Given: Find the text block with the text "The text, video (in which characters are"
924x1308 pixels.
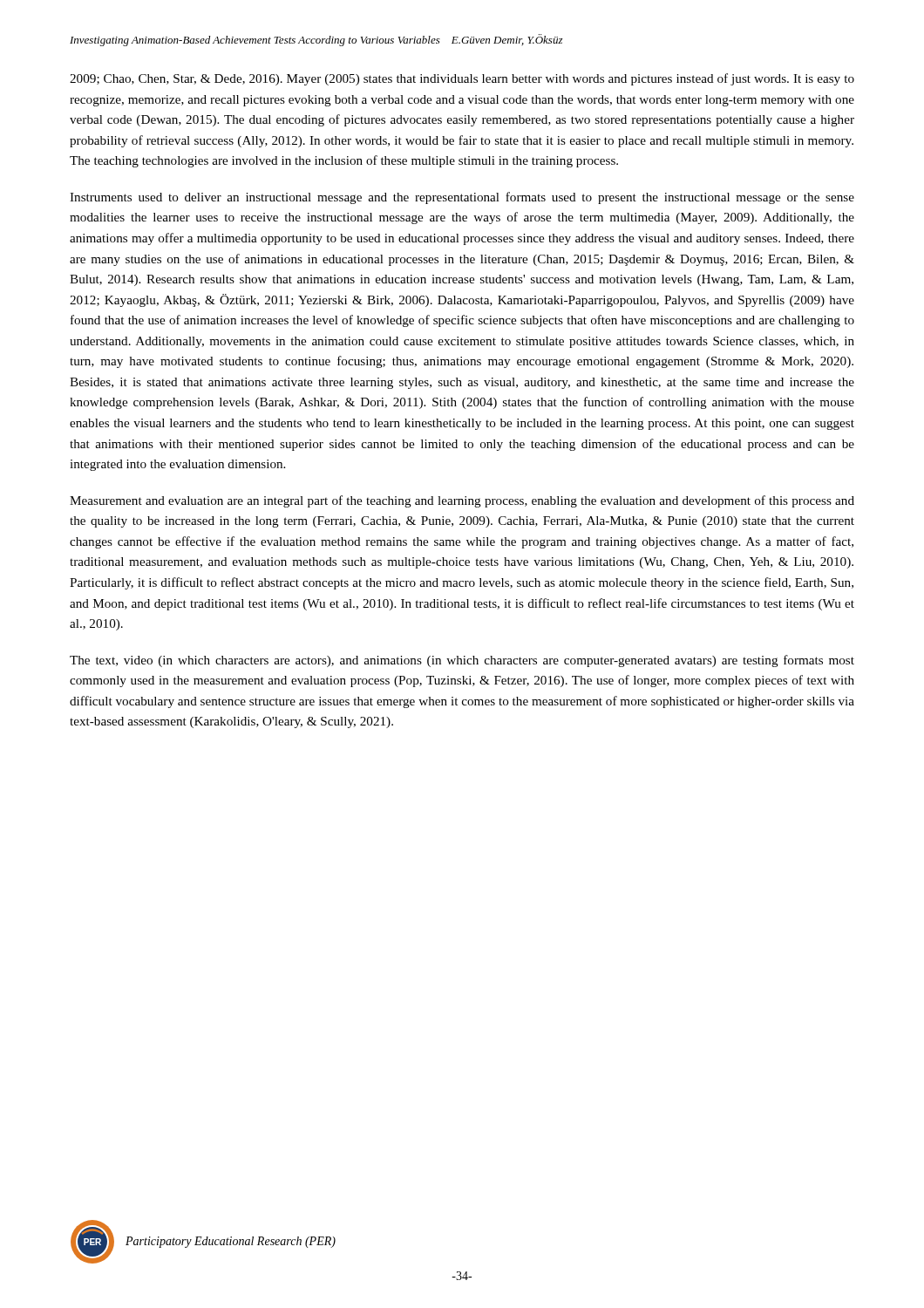Looking at the screenshot, I should (x=462, y=690).
